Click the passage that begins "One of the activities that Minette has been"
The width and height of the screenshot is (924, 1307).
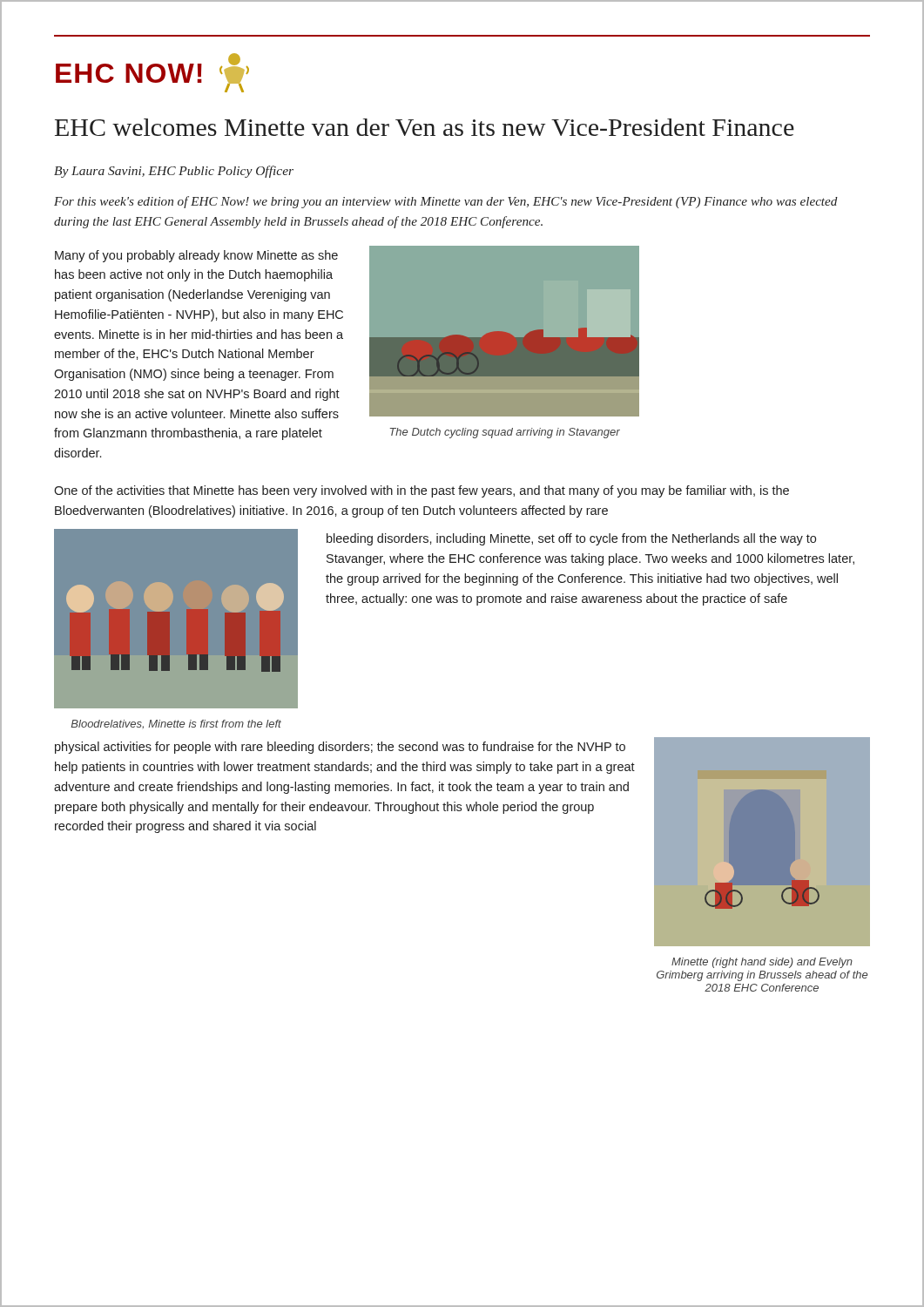[x=422, y=500]
